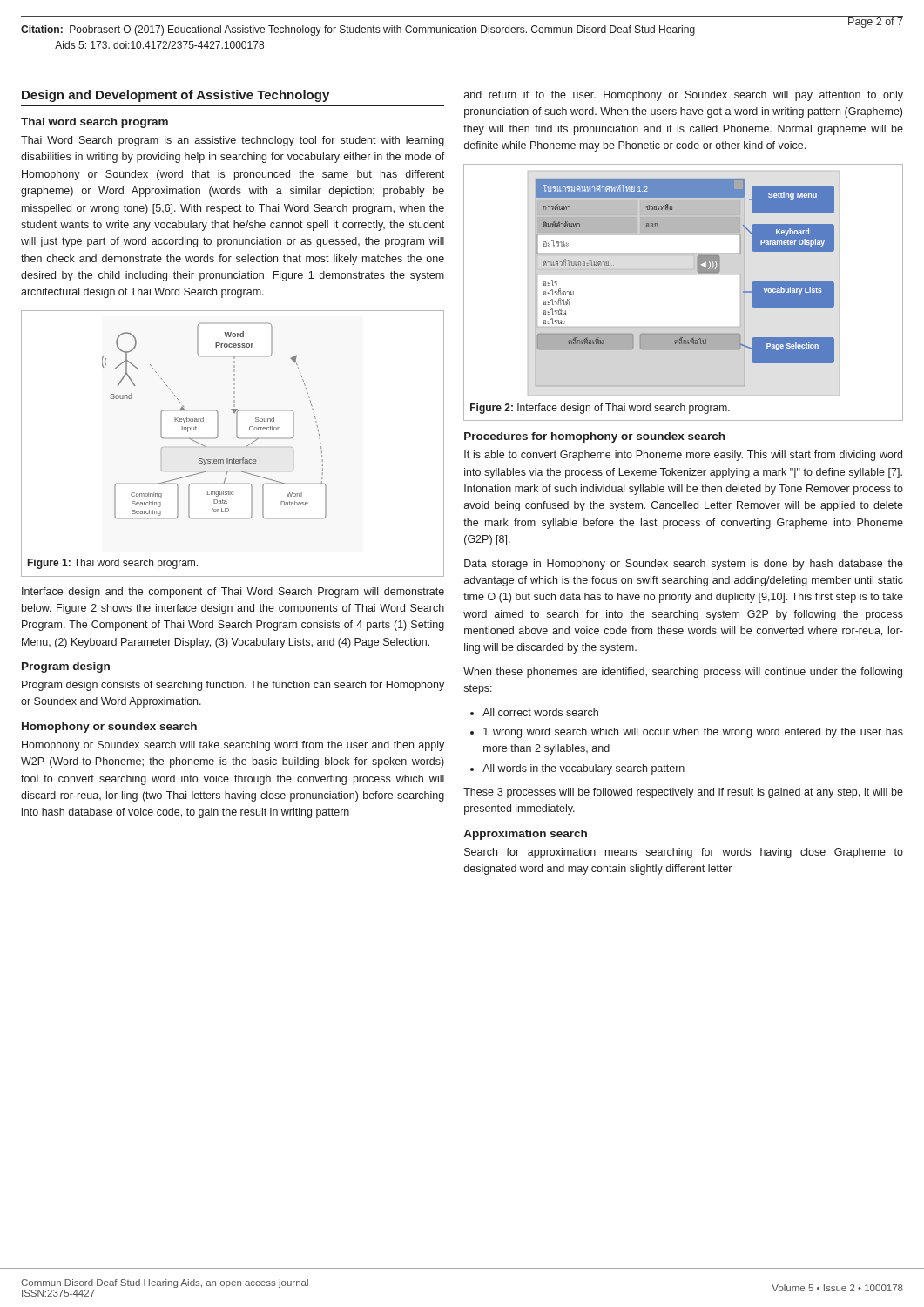Image resolution: width=924 pixels, height=1307 pixels.
Task: Locate the text "All correct words search"
Action: (541, 712)
